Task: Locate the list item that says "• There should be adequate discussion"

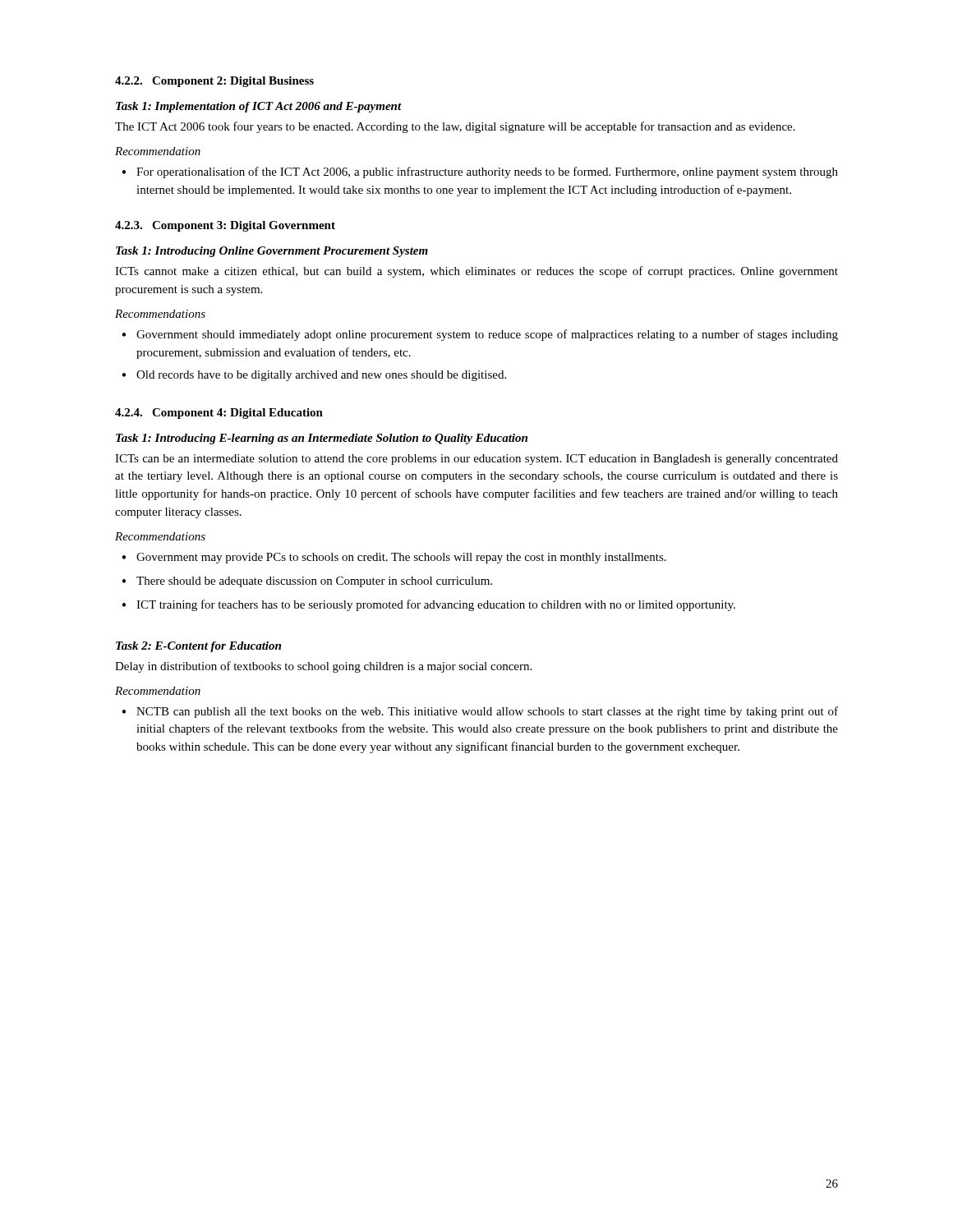Action: [476, 582]
